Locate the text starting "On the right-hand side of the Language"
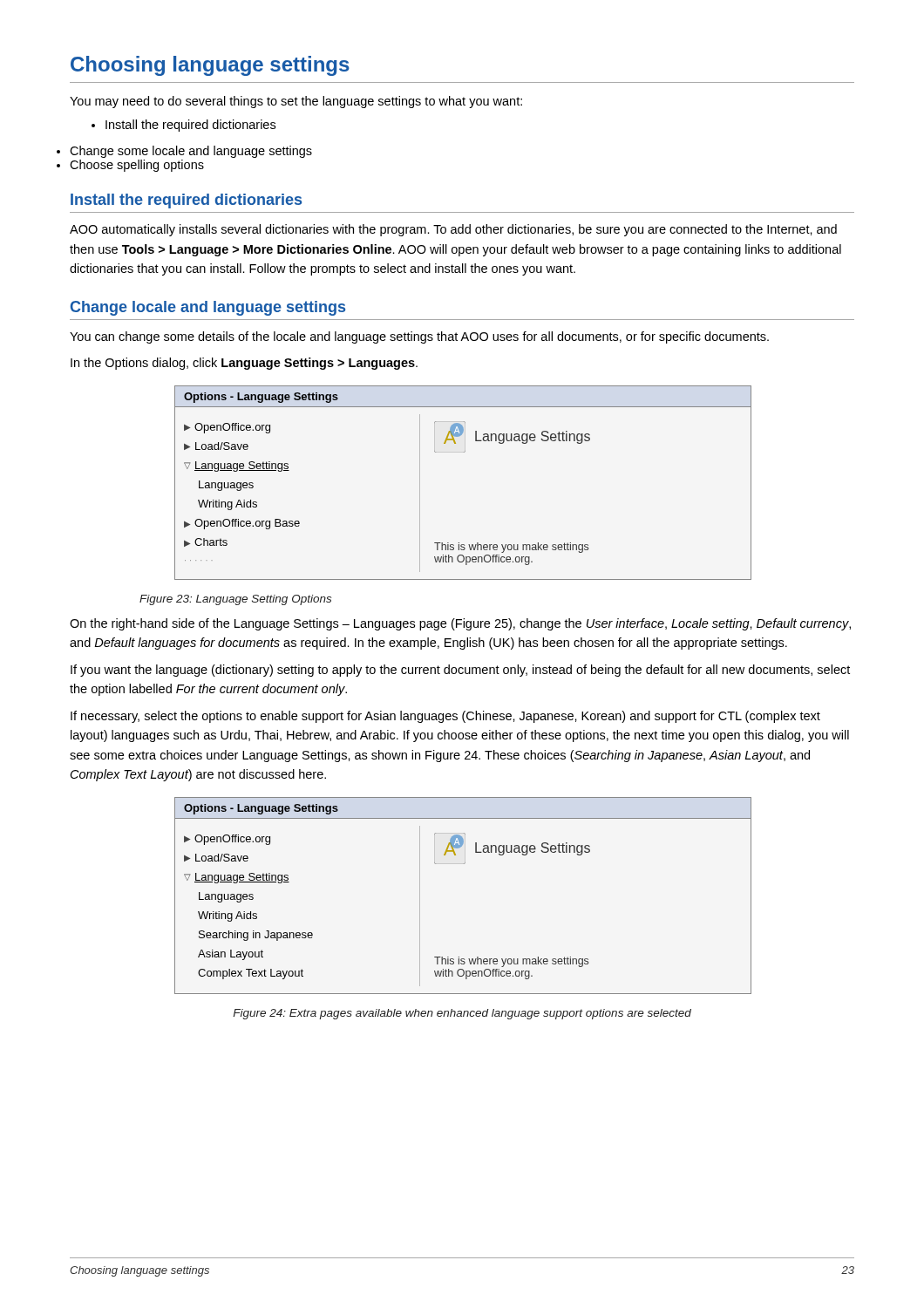The image size is (924, 1308). (x=462, y=633)
